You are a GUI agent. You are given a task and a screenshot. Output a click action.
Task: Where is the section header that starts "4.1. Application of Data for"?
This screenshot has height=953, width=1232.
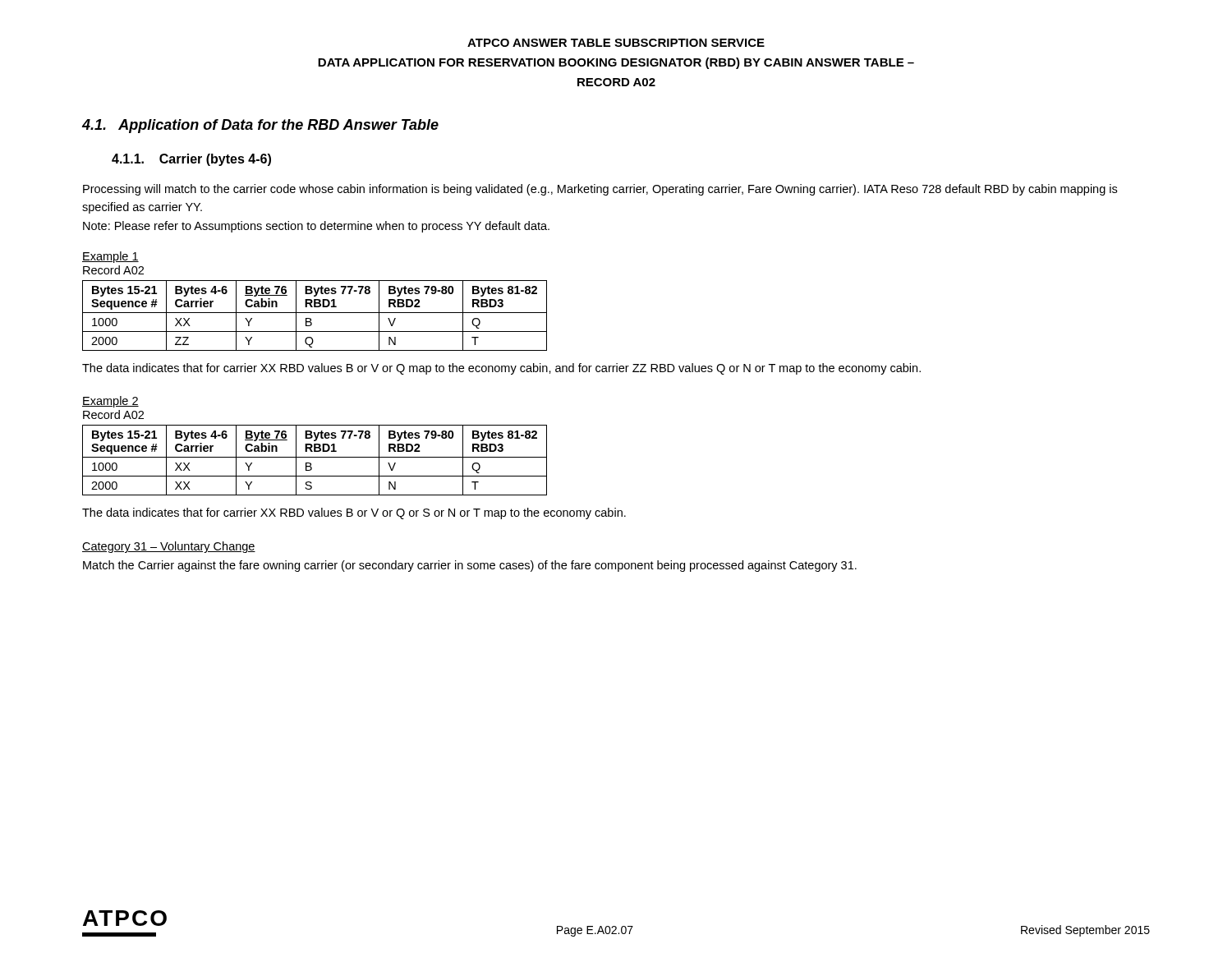click(260, 125)
